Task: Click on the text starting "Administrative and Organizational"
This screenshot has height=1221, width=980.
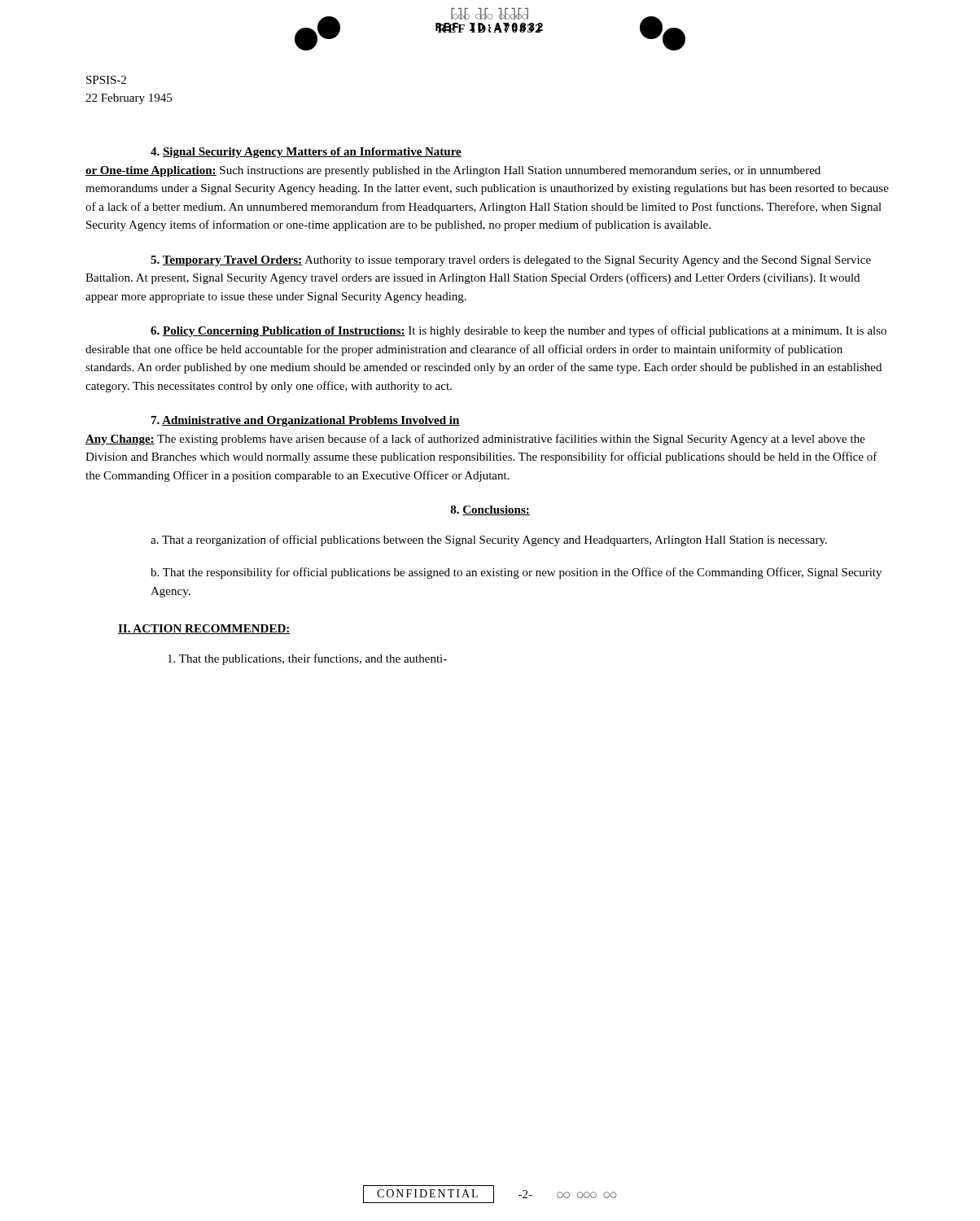Action: pos(490,448)
